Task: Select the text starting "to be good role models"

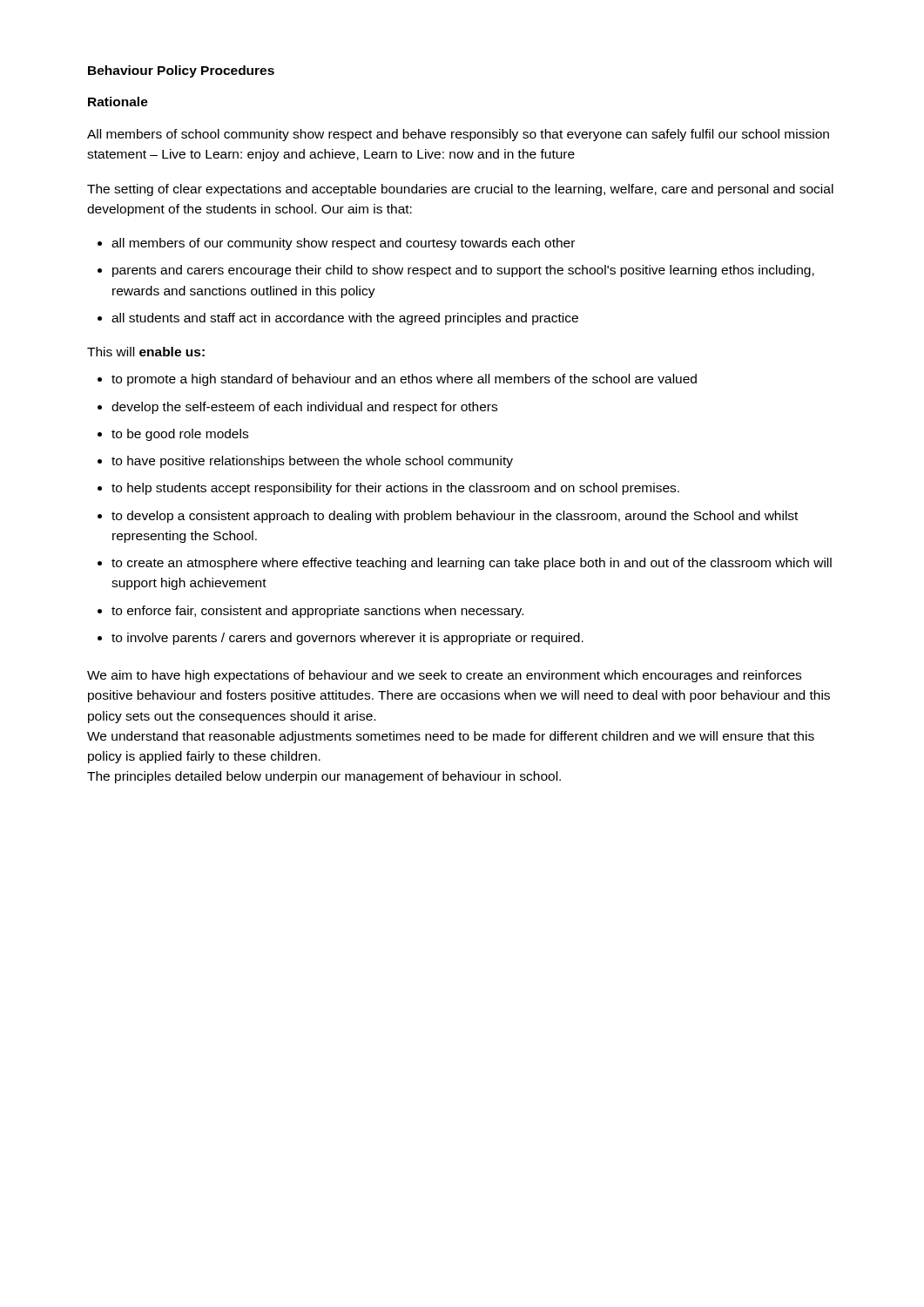Action: [180, 433]
